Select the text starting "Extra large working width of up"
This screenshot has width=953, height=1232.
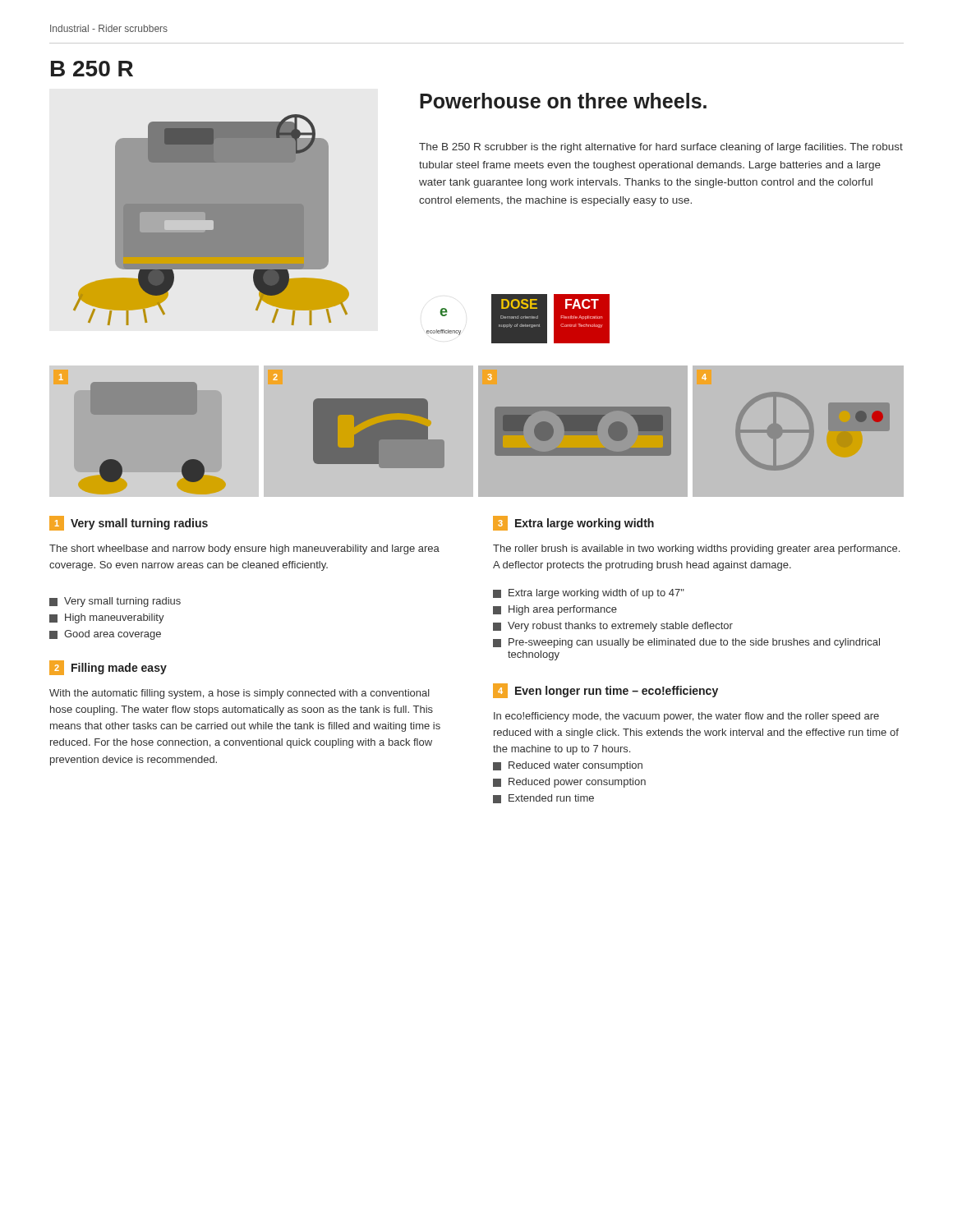pos(589,593)
